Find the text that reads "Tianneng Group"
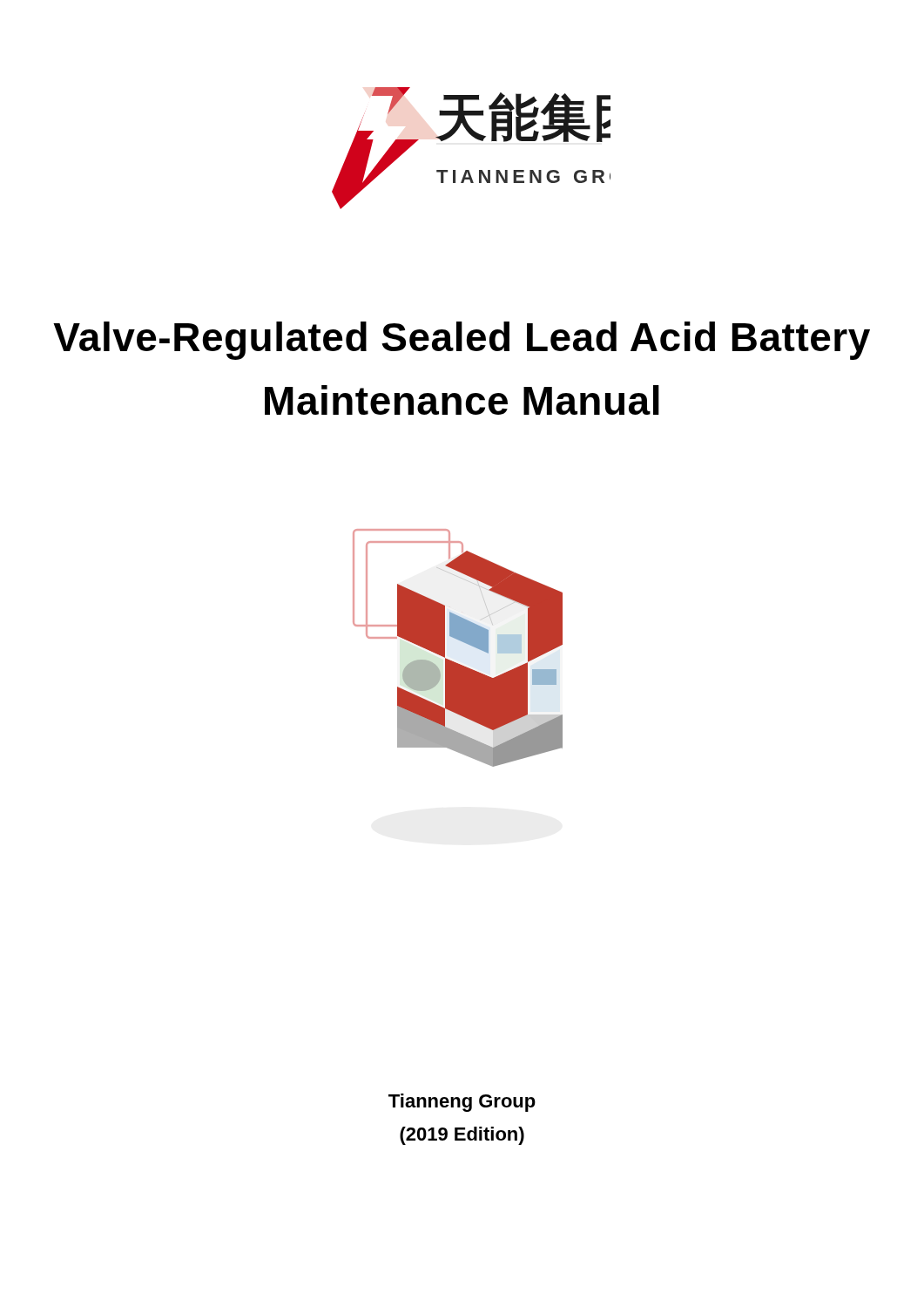 click(x=462, y=1101)
